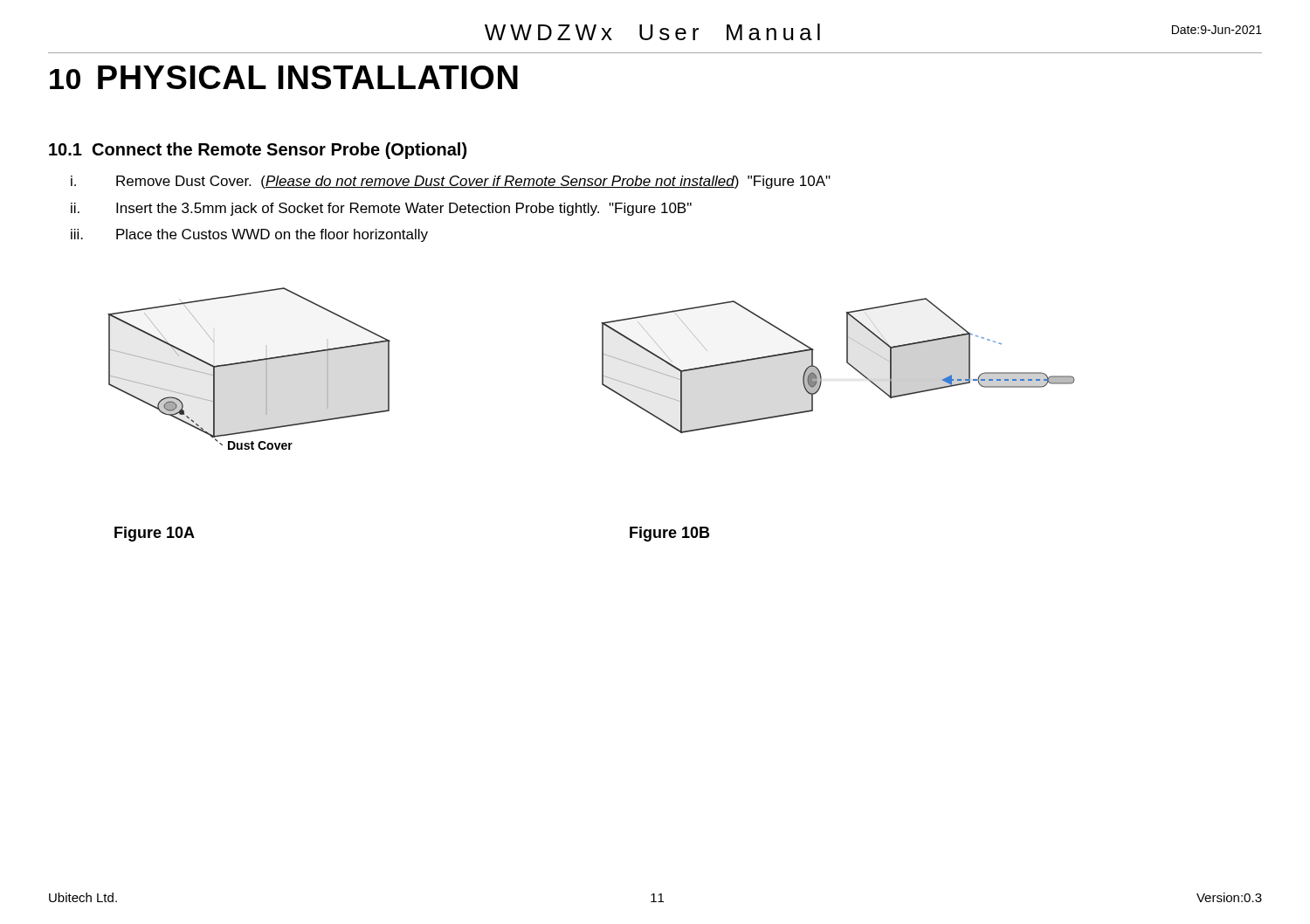Select the region starting "ii. Insert the 3.5mm jack of Socket for"
This screenshot has height=924, width=1310.
[x=381, y=209]
